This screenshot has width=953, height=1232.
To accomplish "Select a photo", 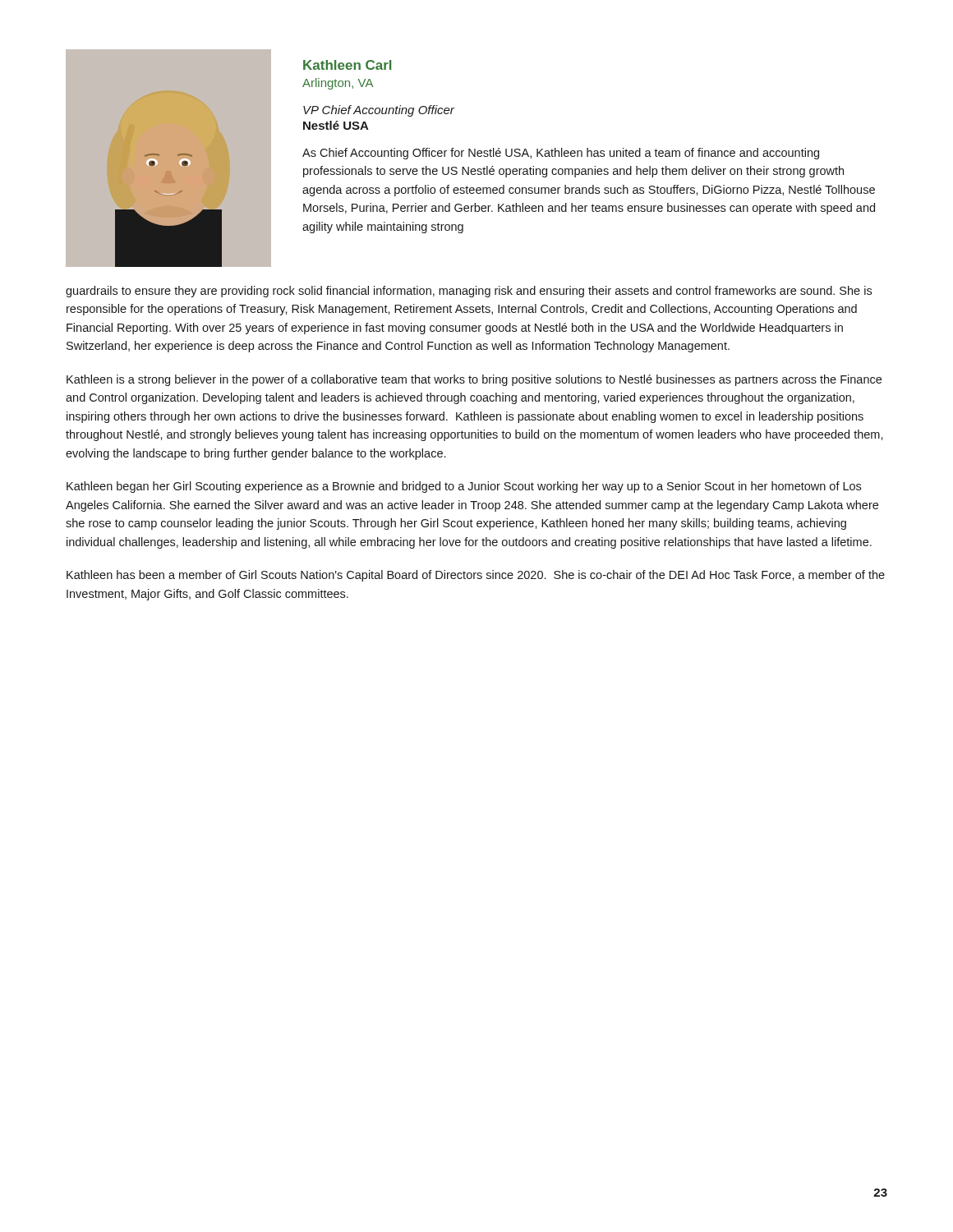I will [x=168, y=158].
